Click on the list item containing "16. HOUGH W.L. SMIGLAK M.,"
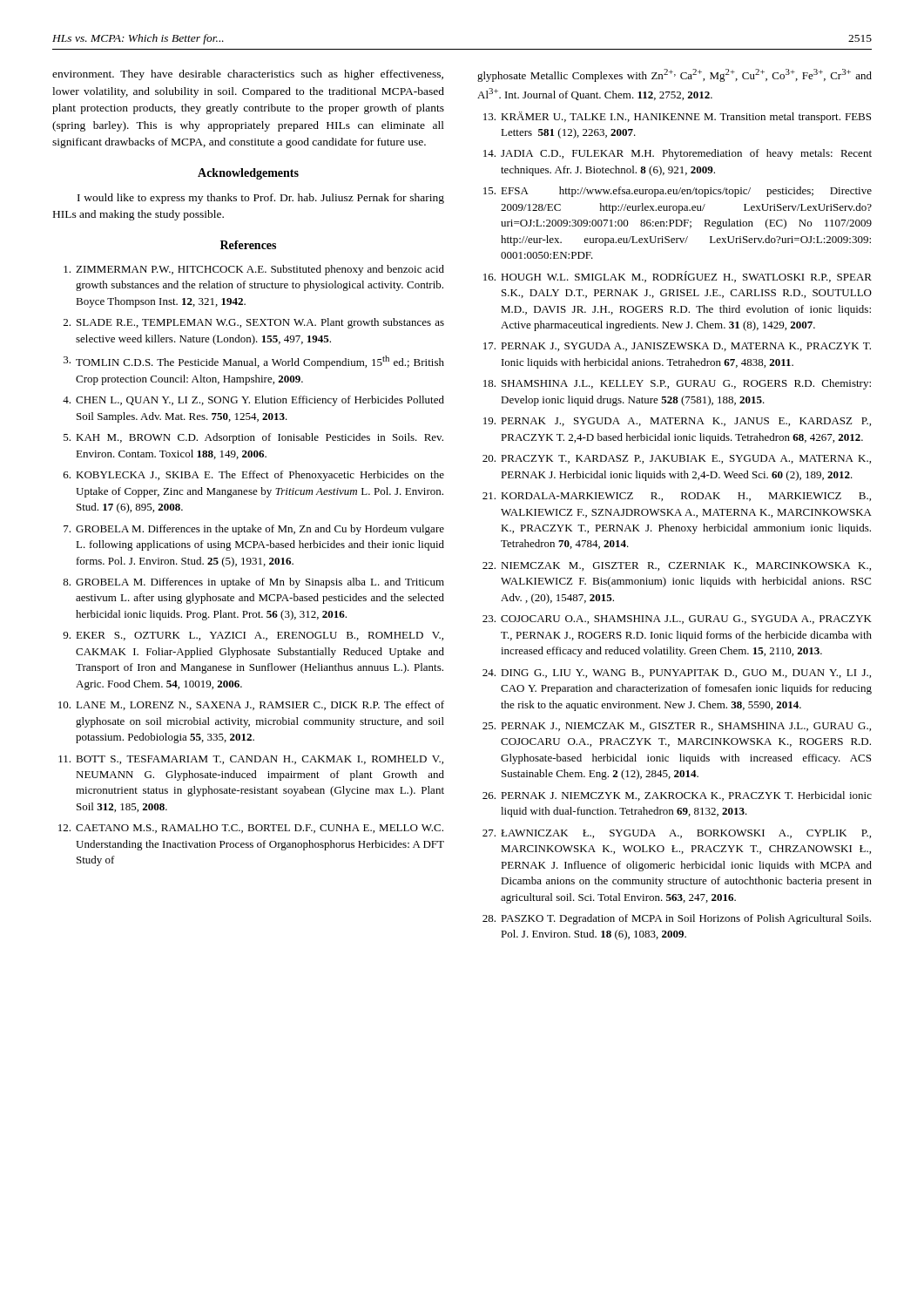The image size is (924, 1307). (x=674, y=301)
